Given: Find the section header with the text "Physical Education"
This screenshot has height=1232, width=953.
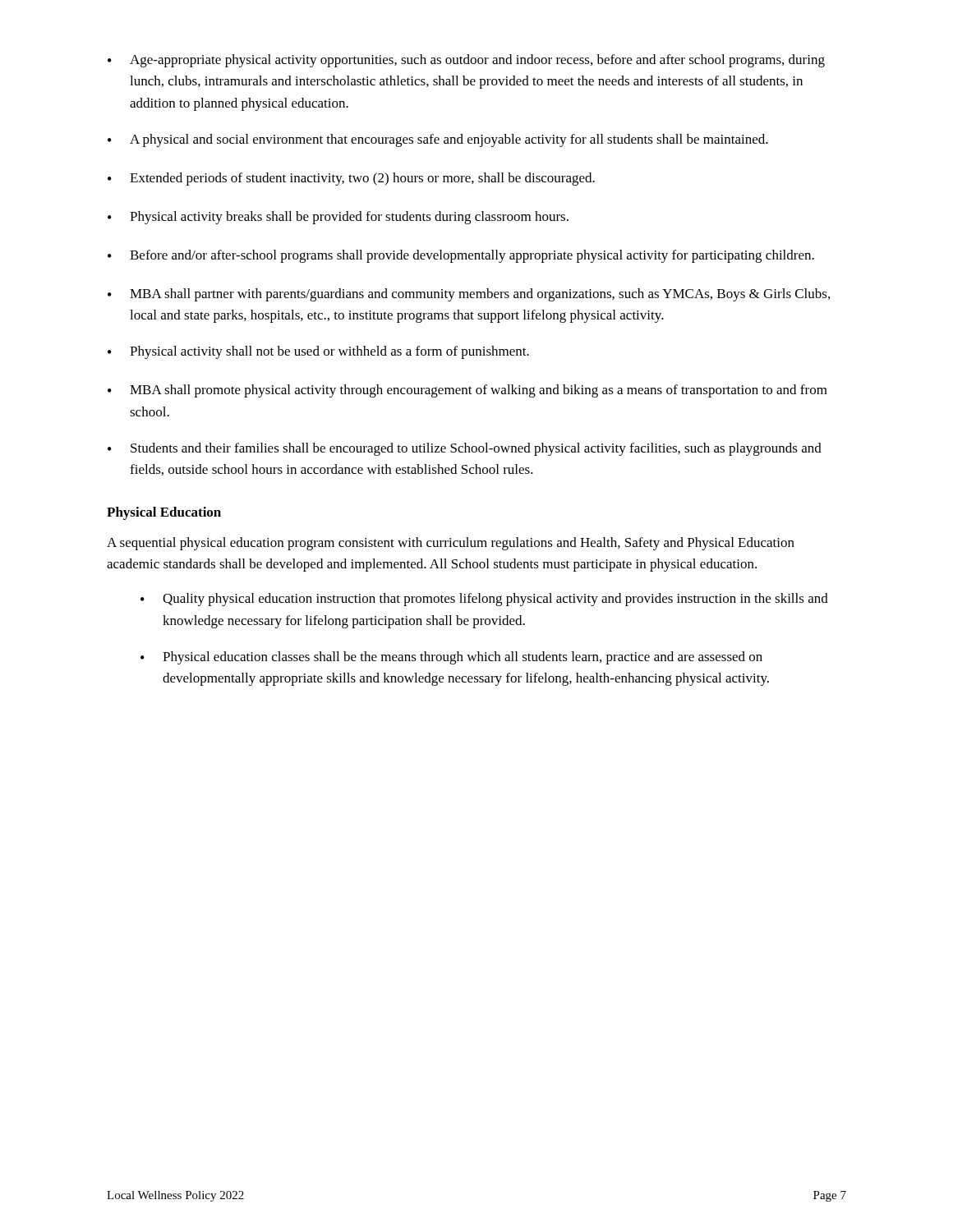Looking at the screenshot, I should tap(164, 512).
